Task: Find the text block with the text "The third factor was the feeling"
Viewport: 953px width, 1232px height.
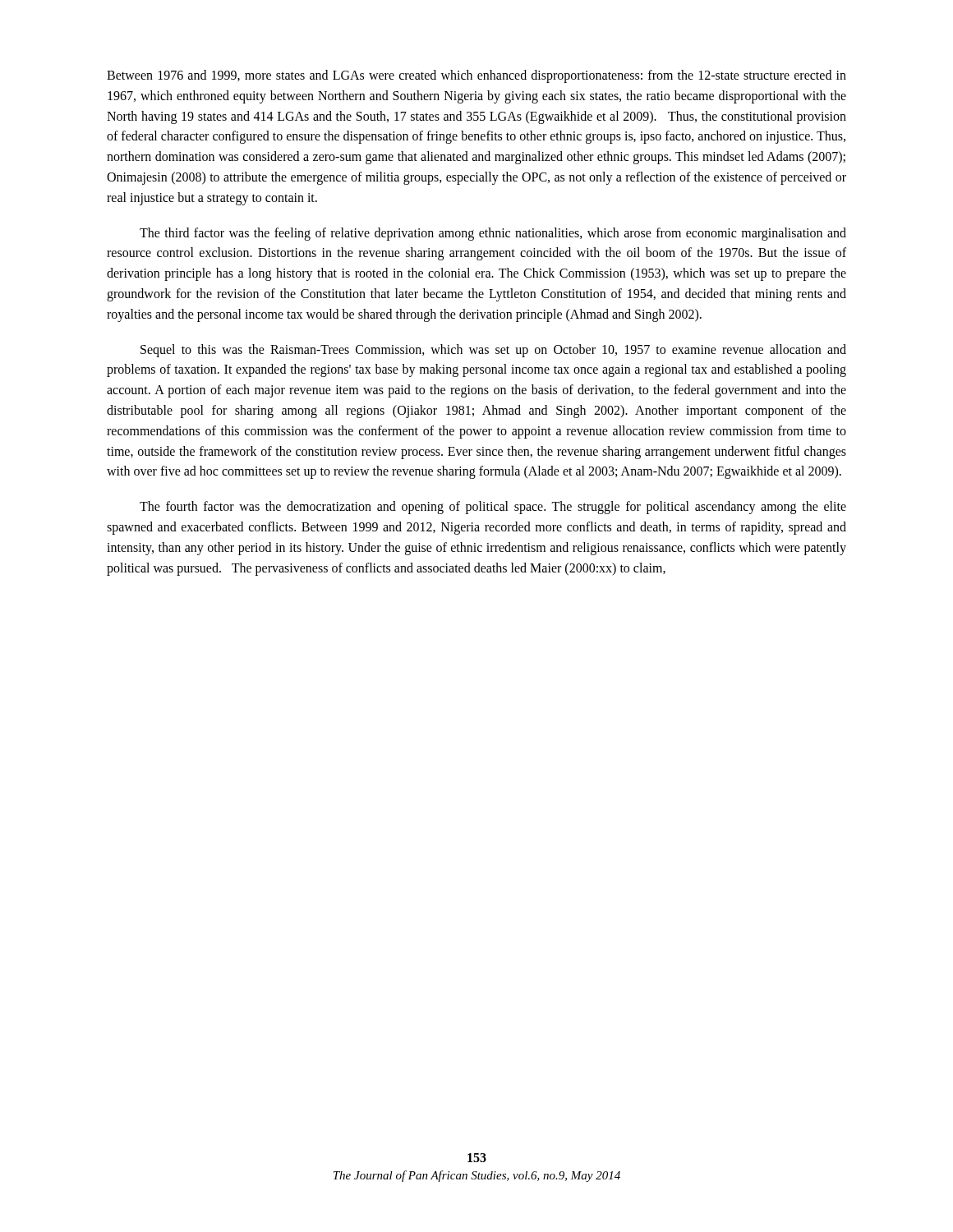Action: tap(476, 274)
